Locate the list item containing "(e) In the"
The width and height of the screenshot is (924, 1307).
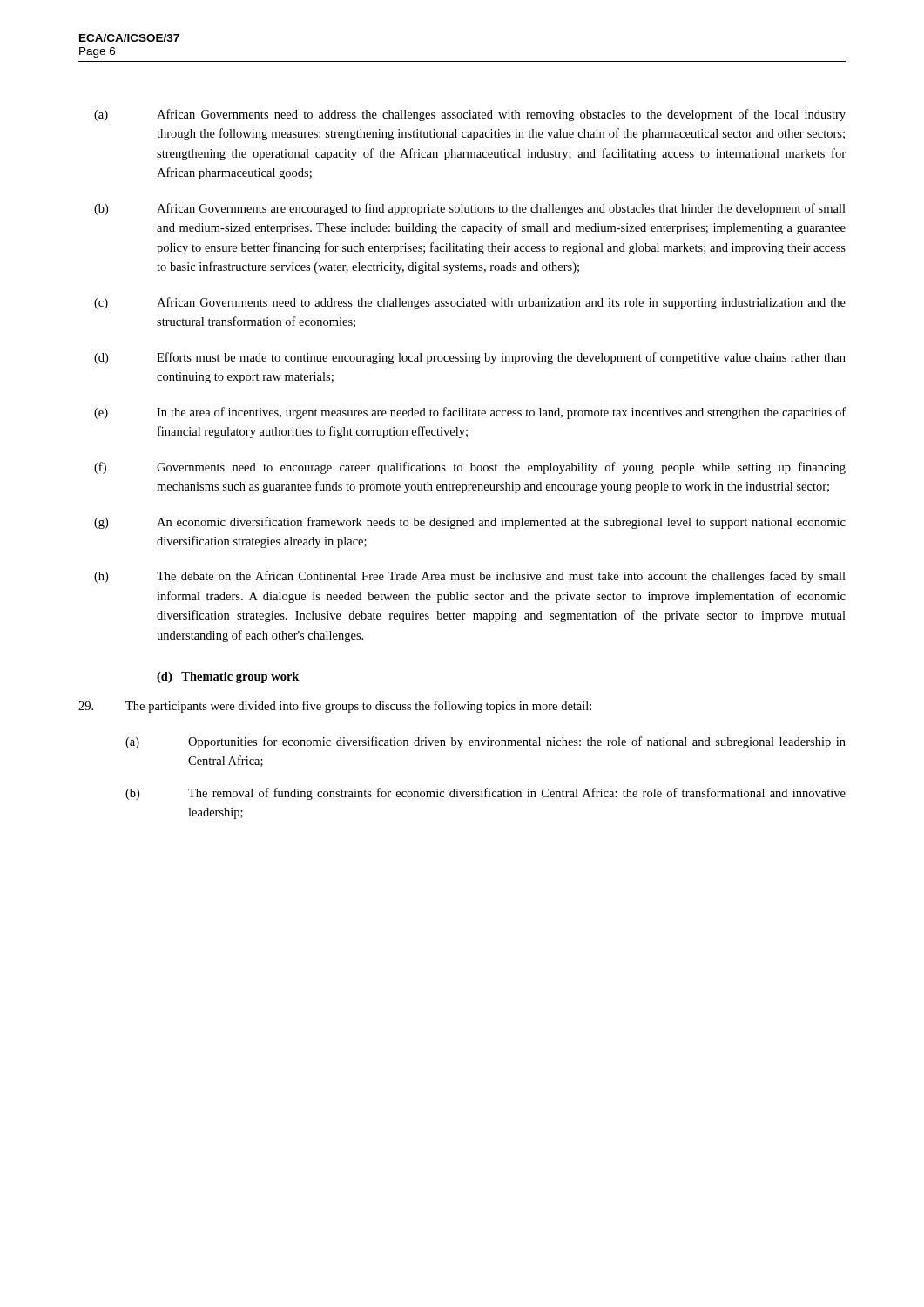coord(462,422)
